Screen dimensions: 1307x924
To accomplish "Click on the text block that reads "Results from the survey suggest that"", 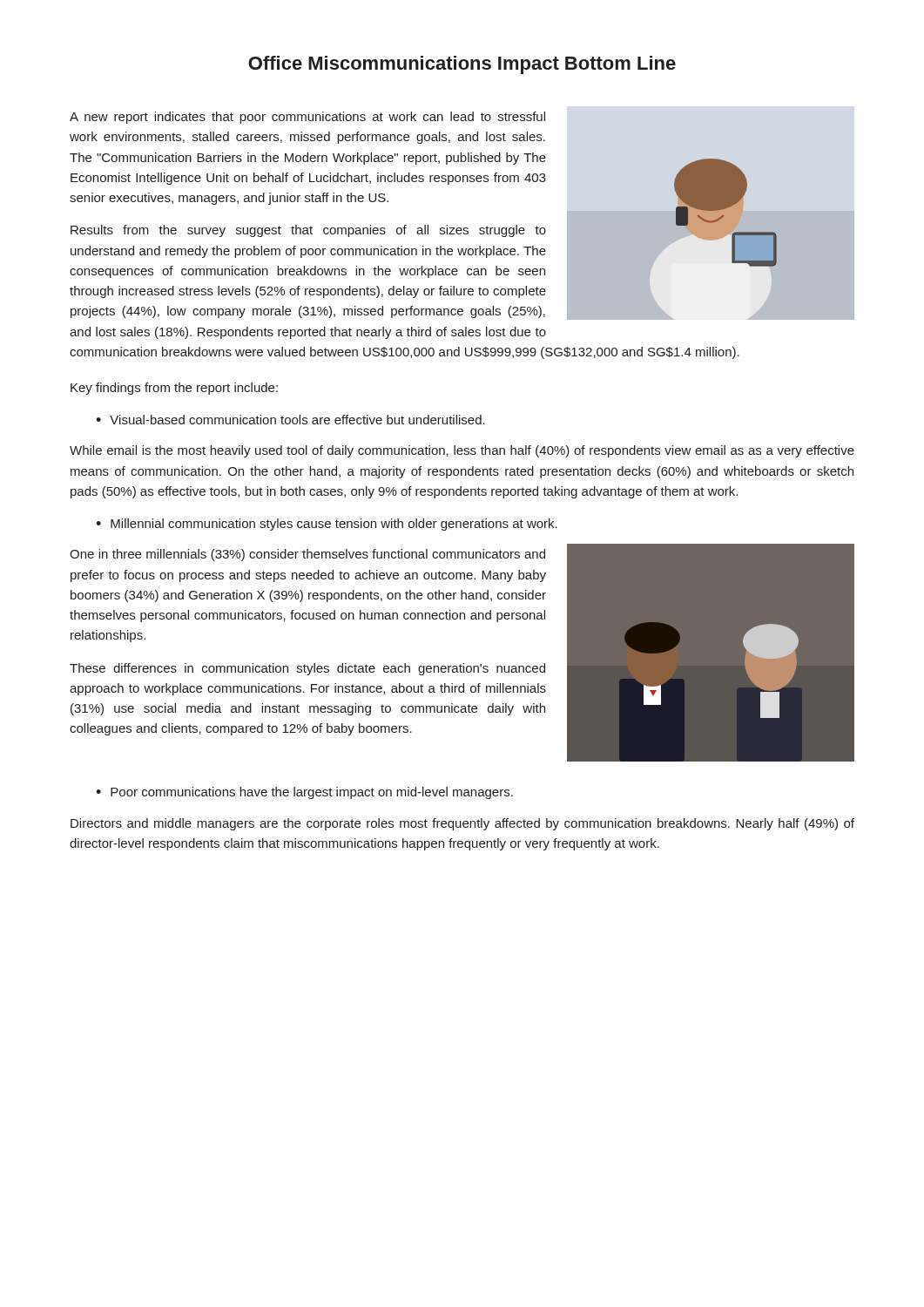I will pos(405,291).
